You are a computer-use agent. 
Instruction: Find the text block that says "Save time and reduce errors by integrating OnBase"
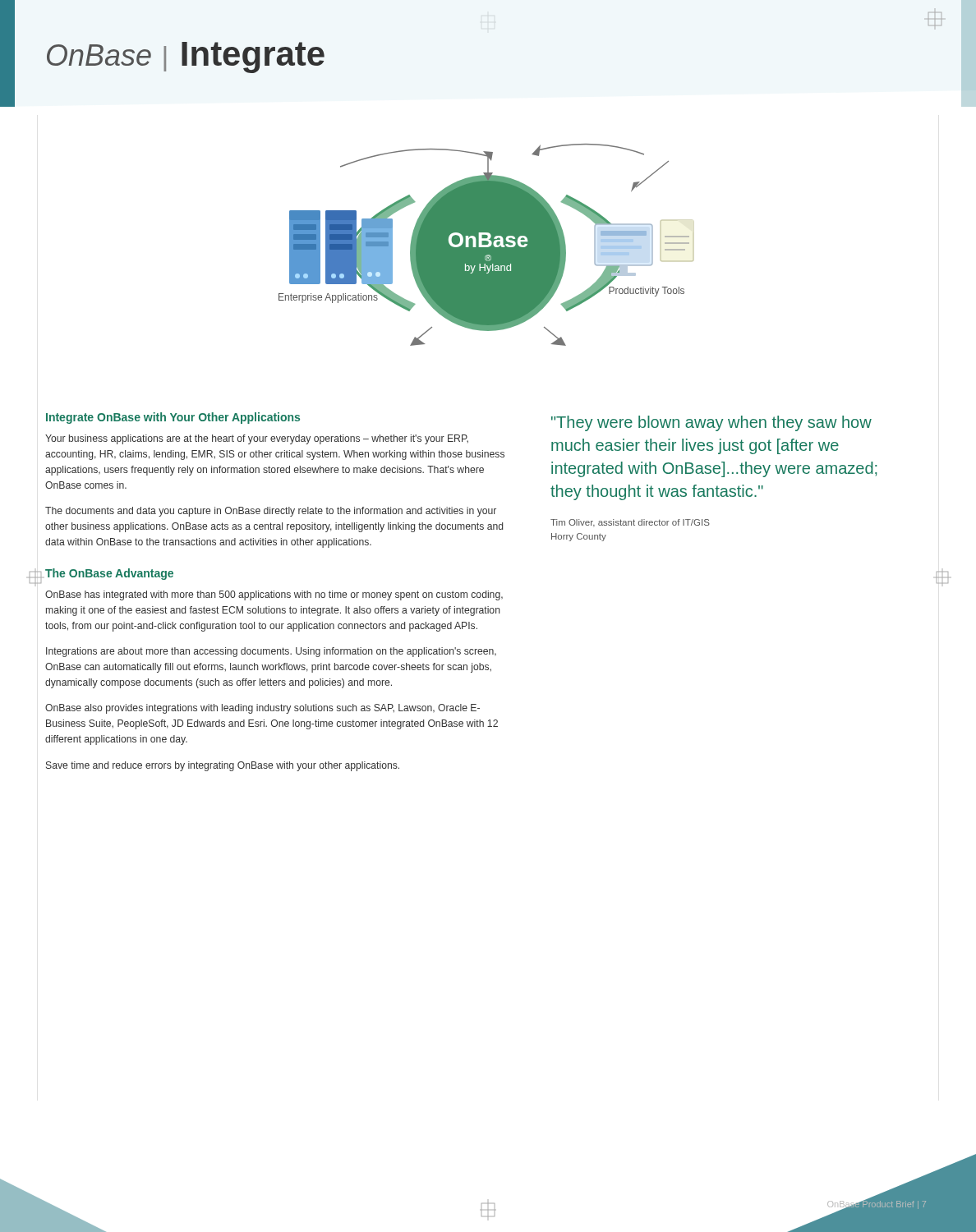tap(223, 765)
